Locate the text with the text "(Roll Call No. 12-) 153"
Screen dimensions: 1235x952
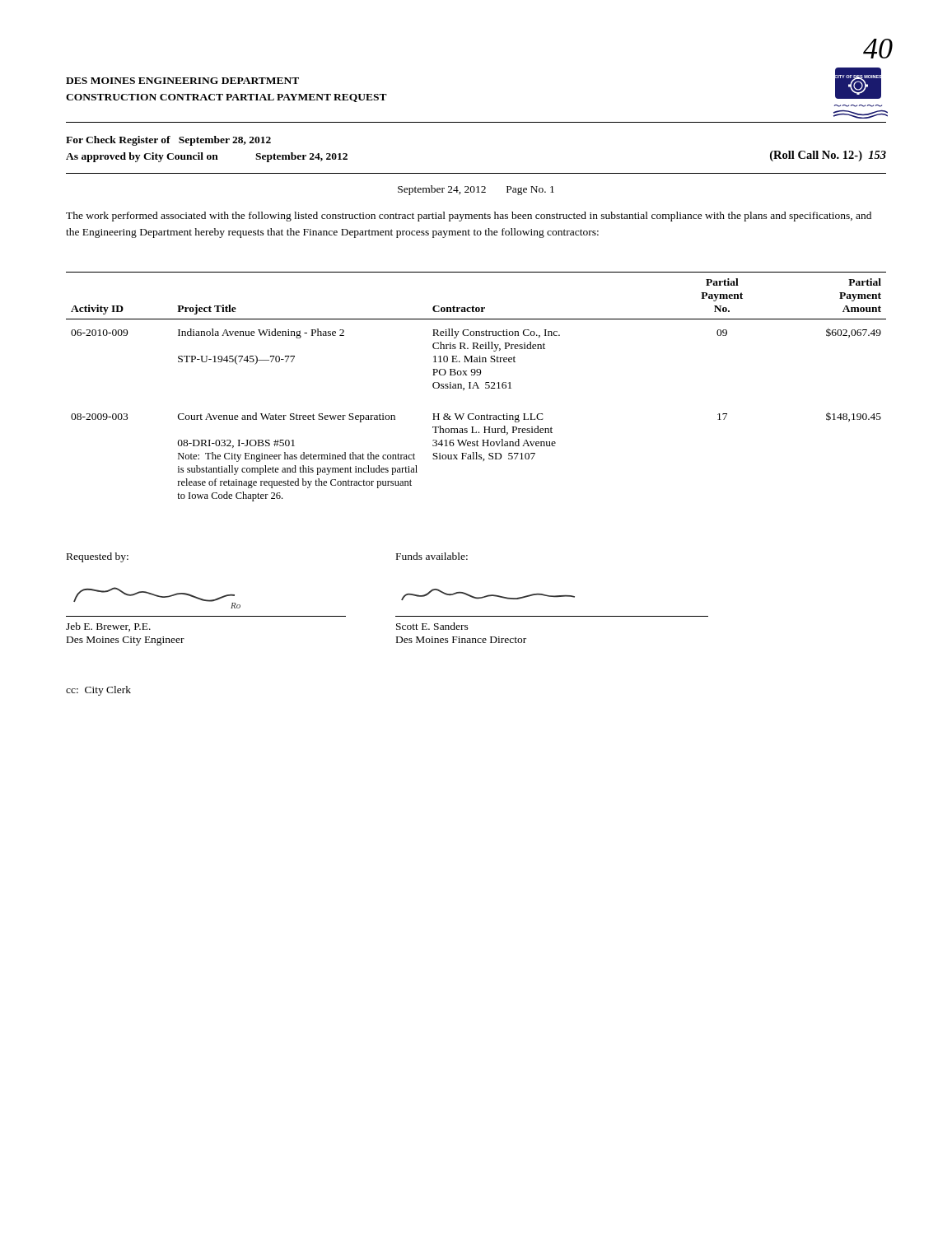click(x=828, y=155)
